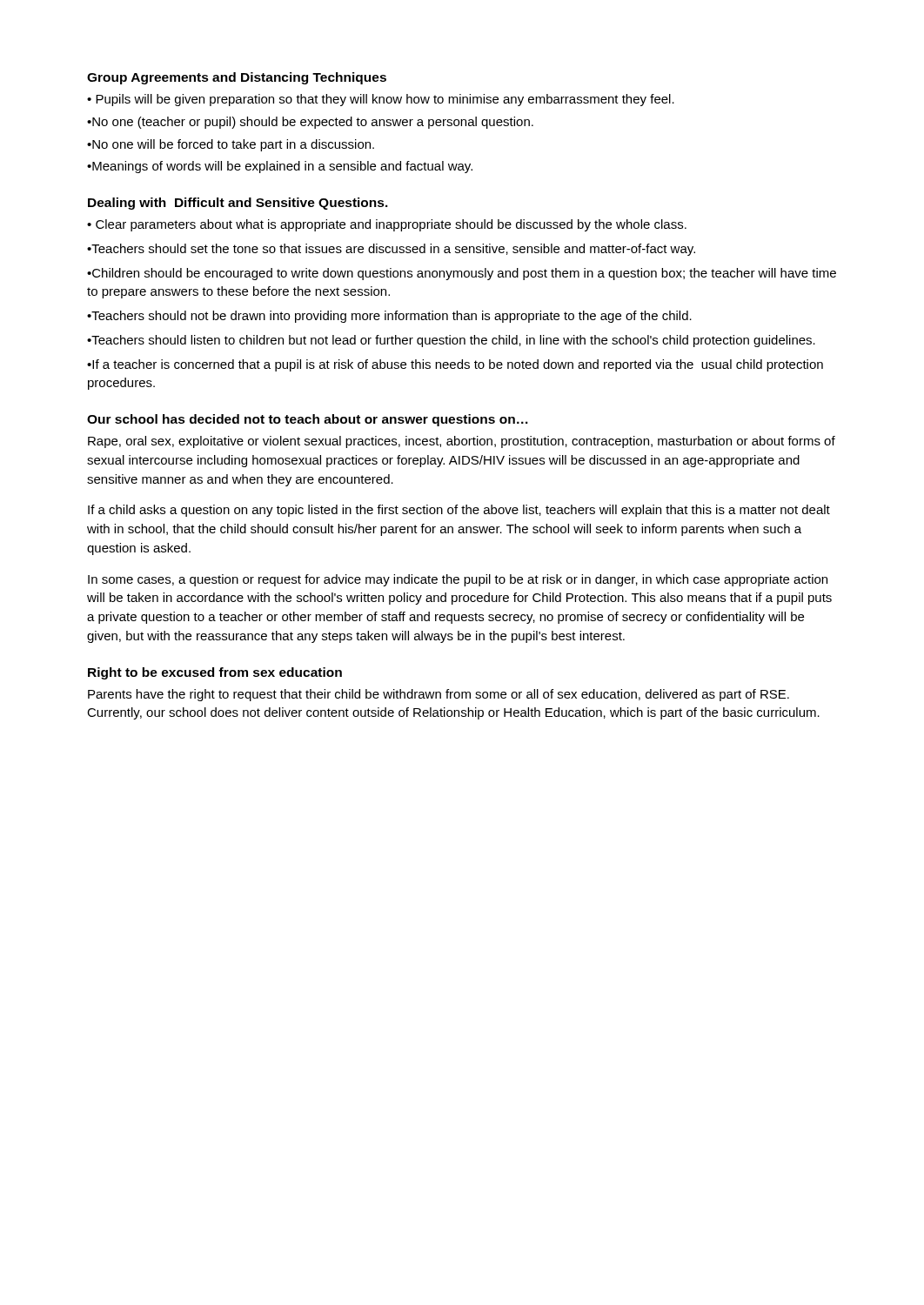Locate the text block containing "Parents have the right to request that their"
The image size is (924, 1305).
click(x=454, y=703)
